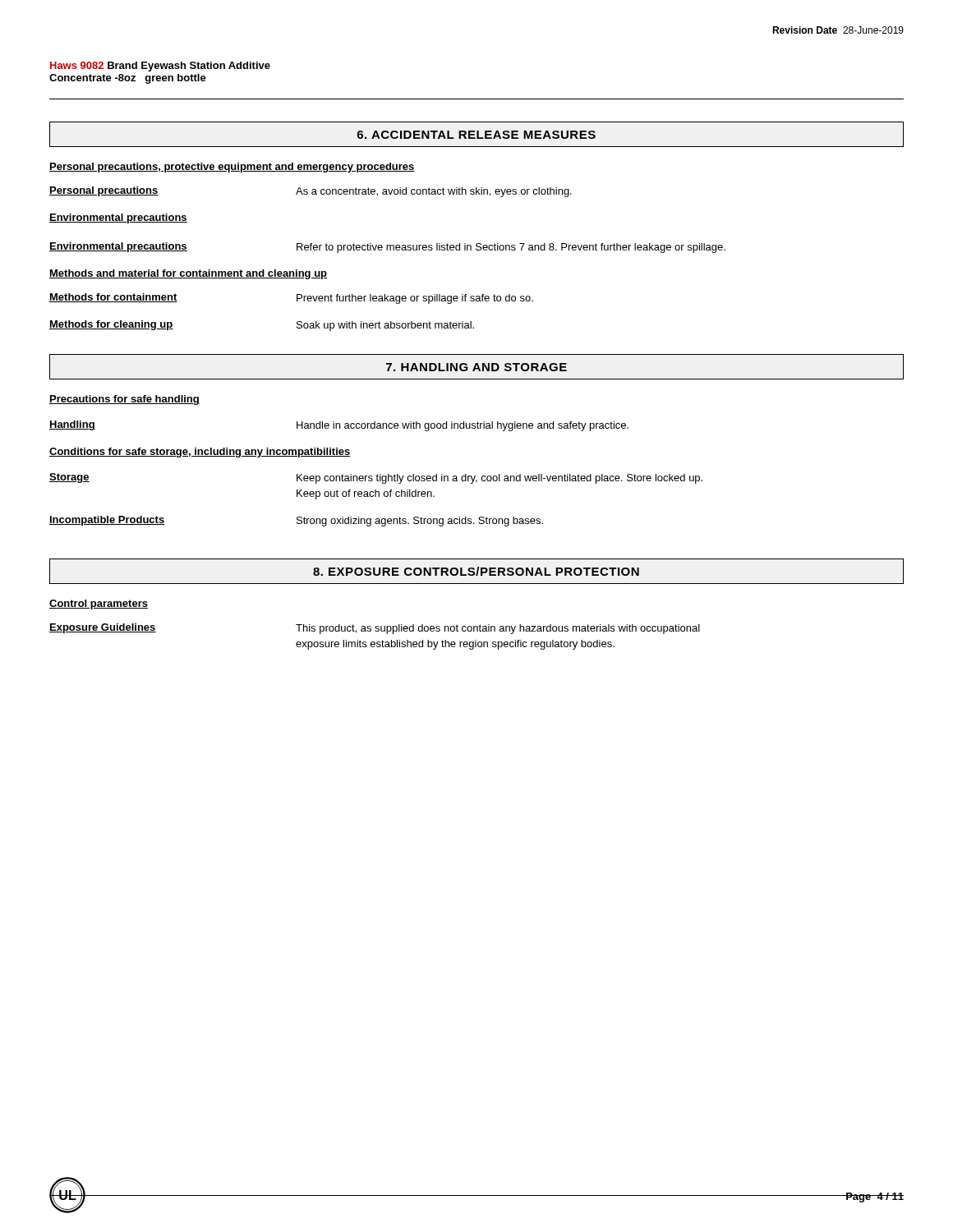
Task: Find "Control parameters" on this page
Action: 99,605
